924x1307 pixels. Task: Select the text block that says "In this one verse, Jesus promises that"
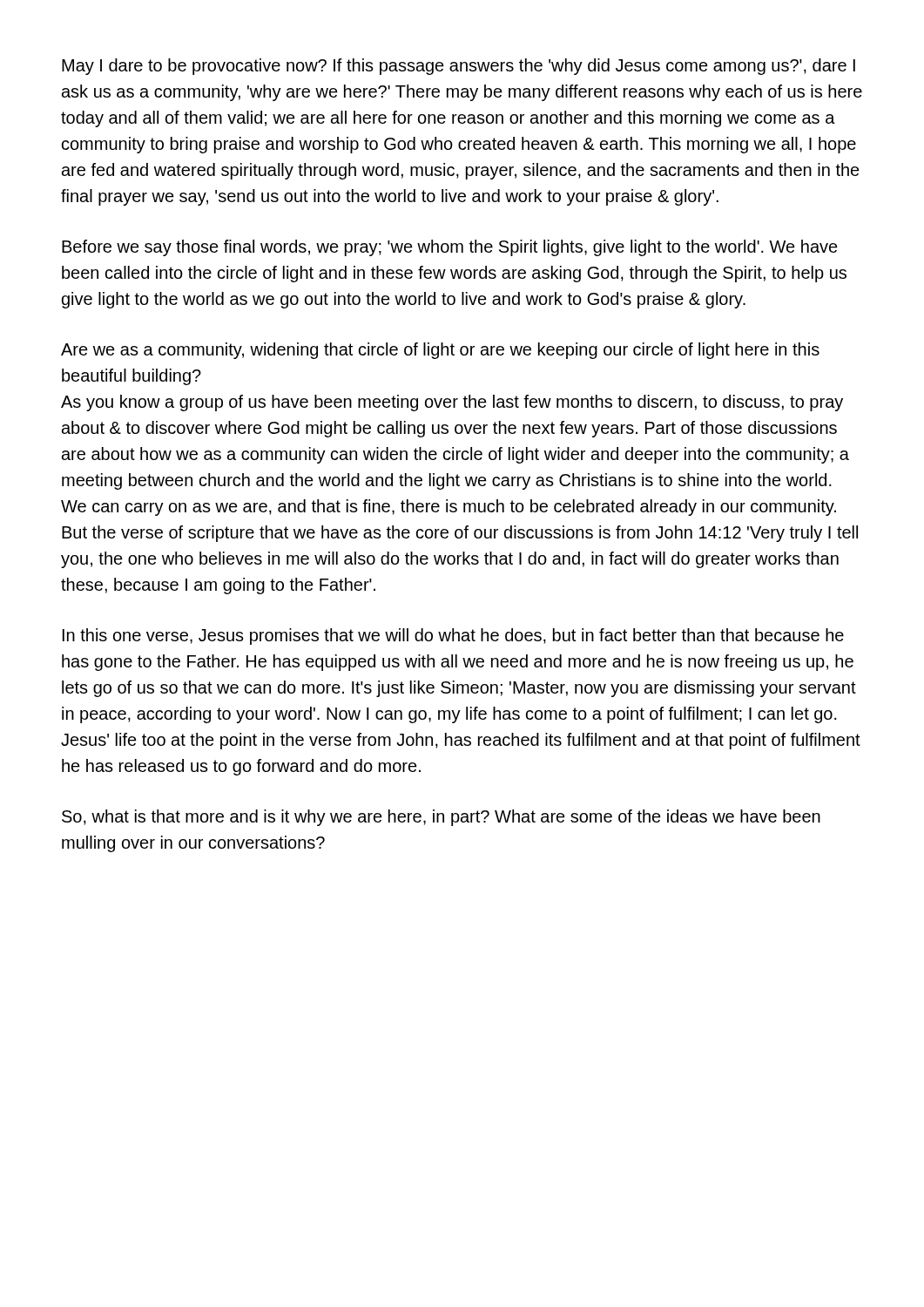click(461, 701)
